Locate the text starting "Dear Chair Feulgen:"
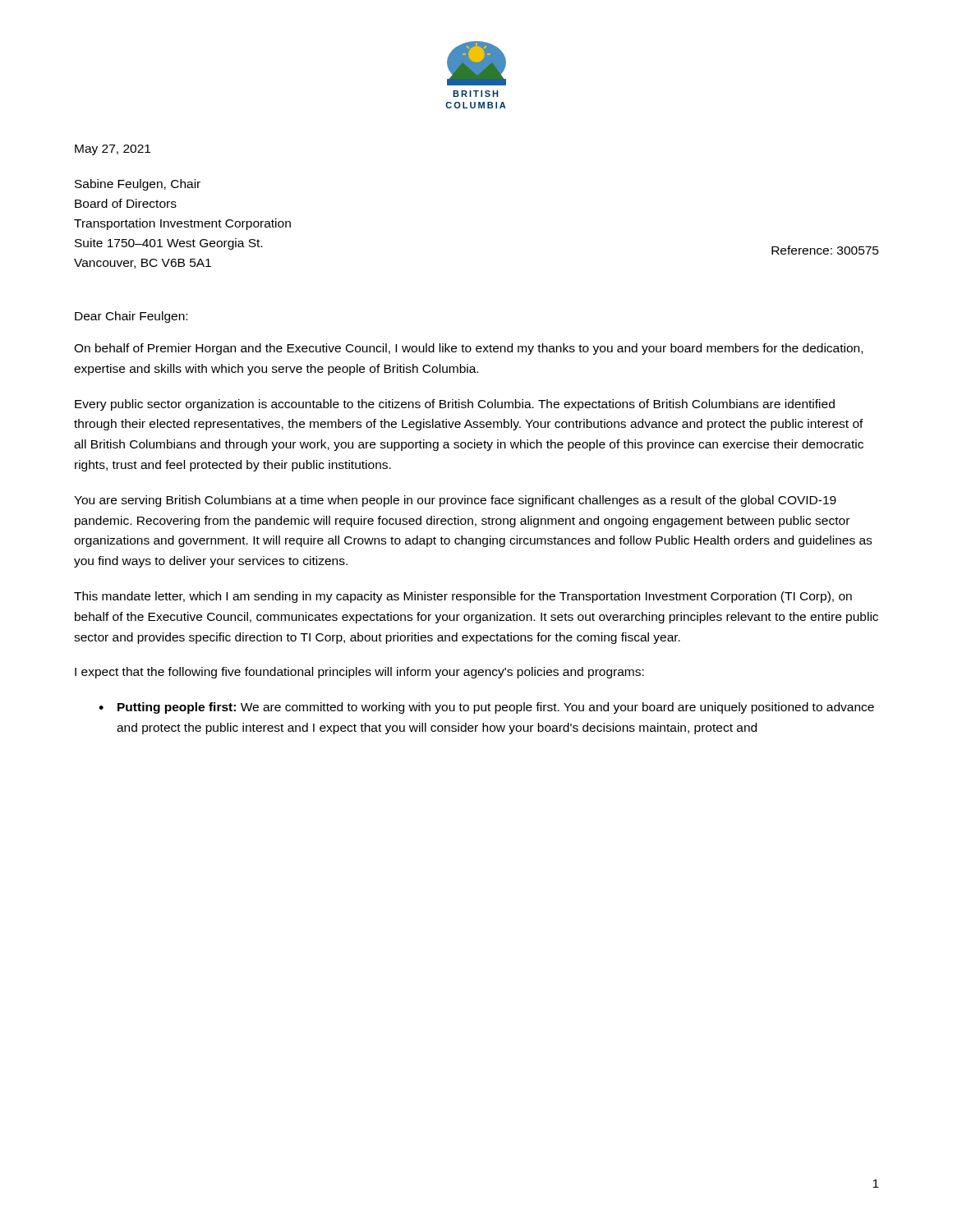The width and height of the screenshot is (953, 1232). [x=131, y=316]
